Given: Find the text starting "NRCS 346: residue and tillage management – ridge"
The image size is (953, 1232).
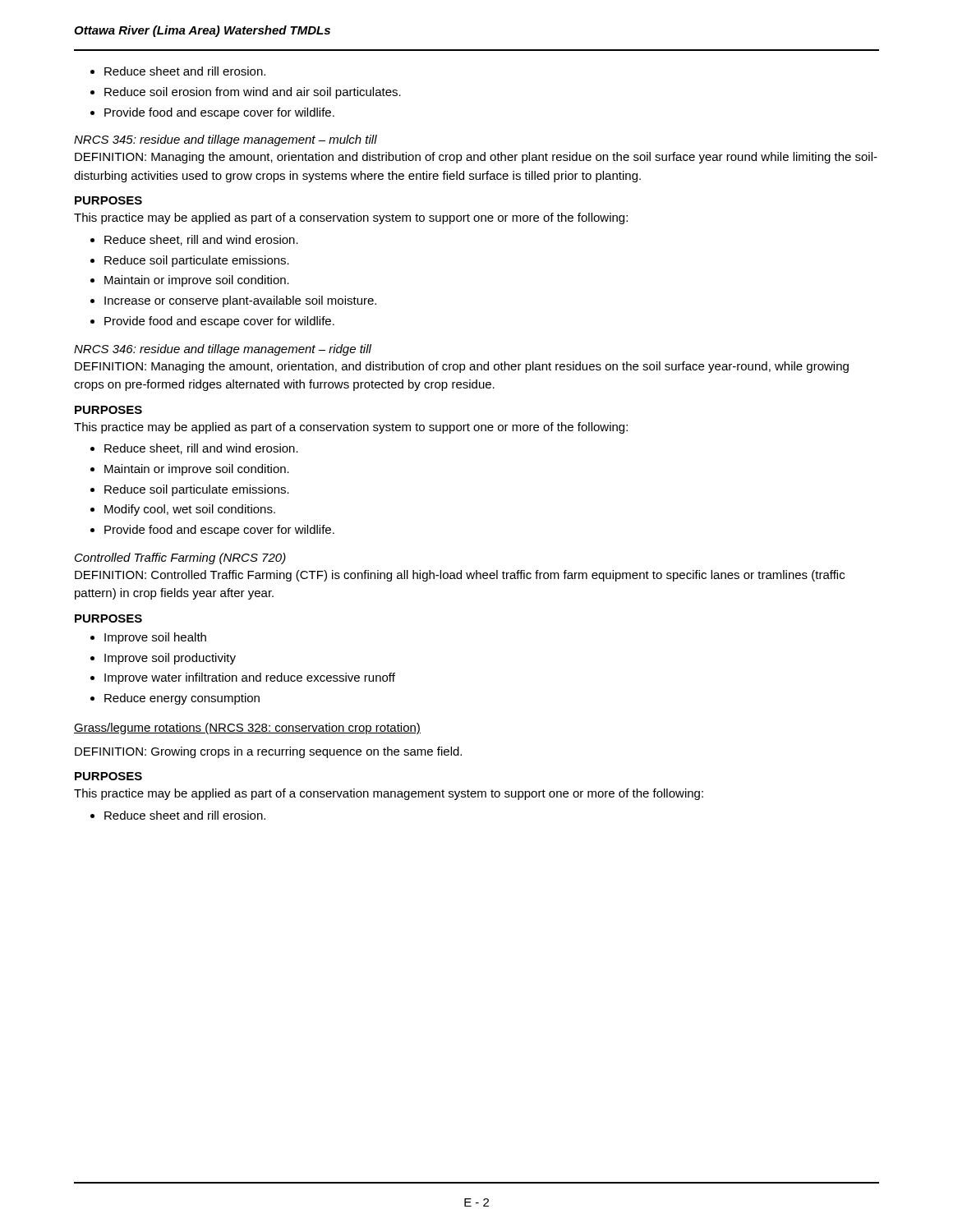Looking at the screenshot, I should click(223, 348).
